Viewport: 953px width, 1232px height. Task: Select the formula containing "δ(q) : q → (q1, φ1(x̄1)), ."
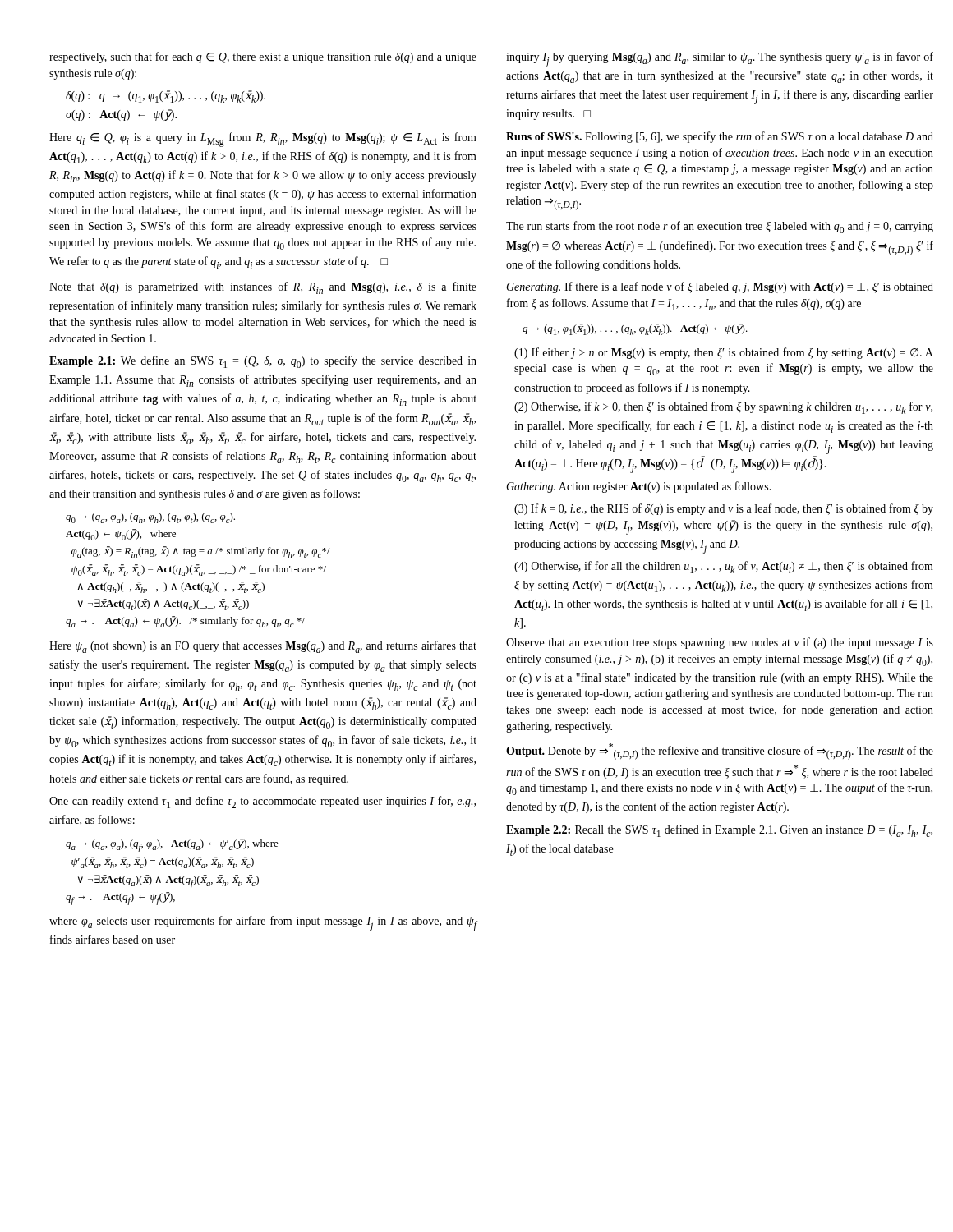(x=271, y=106)
